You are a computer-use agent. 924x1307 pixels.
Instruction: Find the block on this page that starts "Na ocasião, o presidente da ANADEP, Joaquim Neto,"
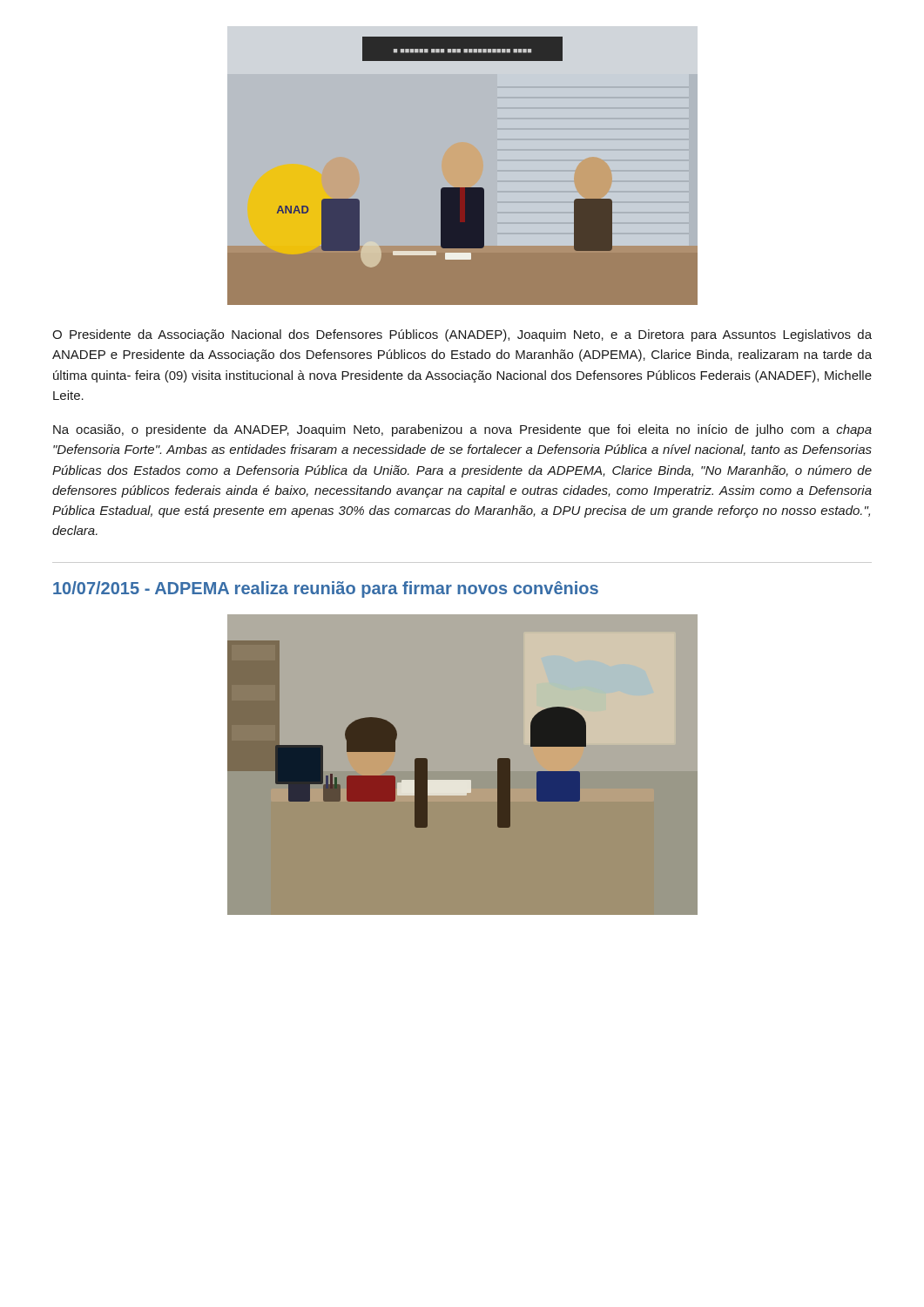pos(462,480)
